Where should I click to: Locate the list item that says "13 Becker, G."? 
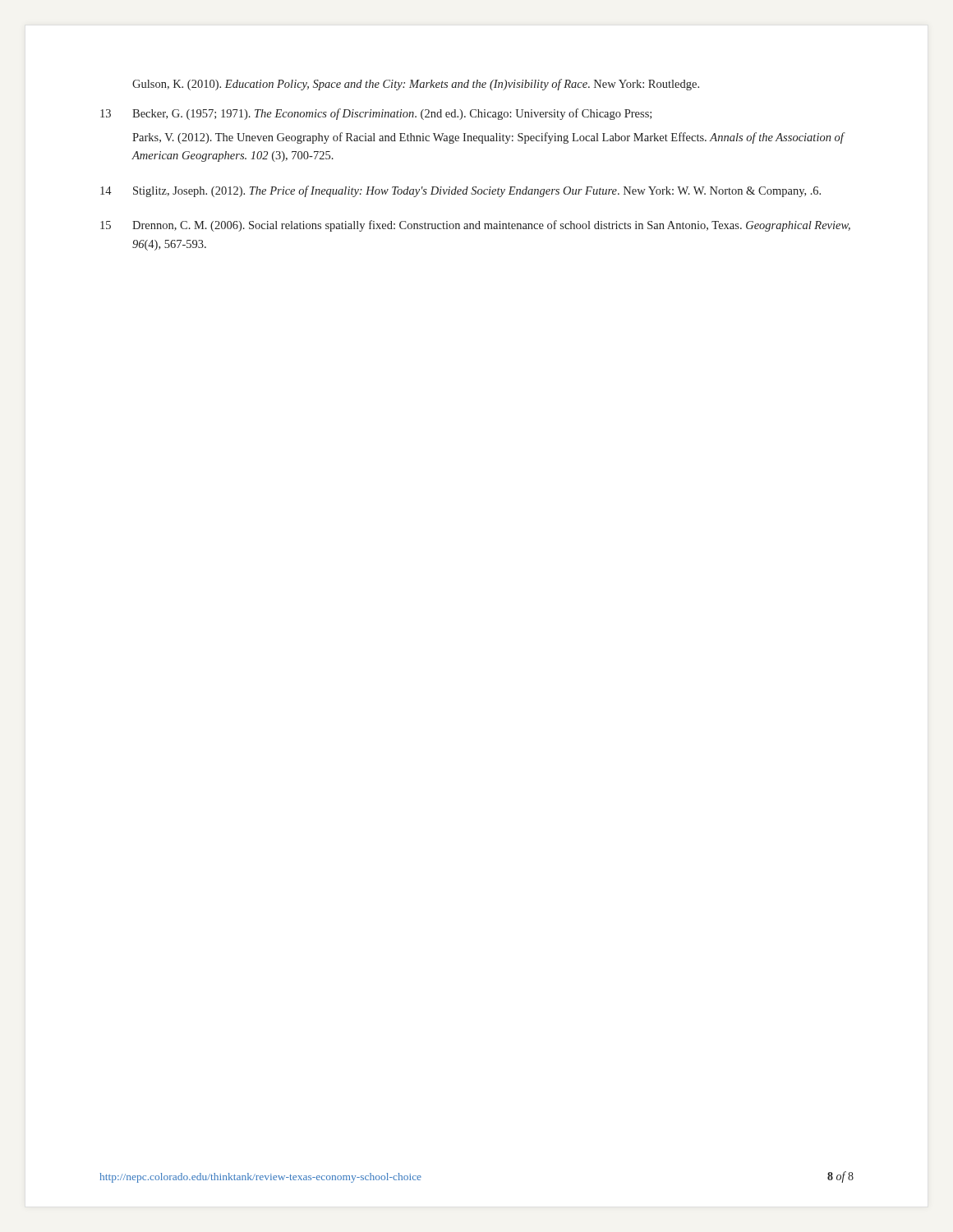coord(476,137)
